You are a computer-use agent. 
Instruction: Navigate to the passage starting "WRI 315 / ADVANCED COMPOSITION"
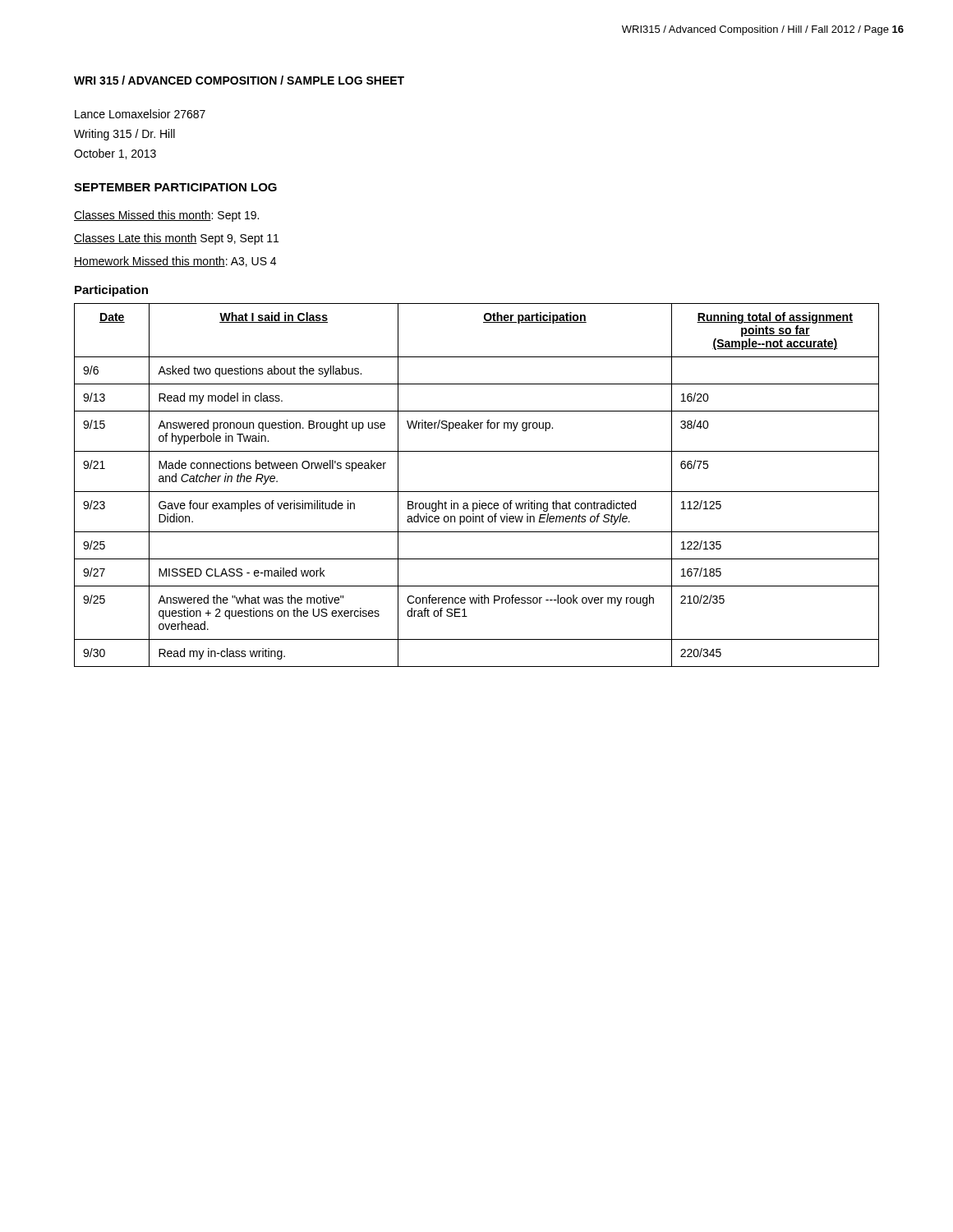pyautogui.click(x=239, y=81)
